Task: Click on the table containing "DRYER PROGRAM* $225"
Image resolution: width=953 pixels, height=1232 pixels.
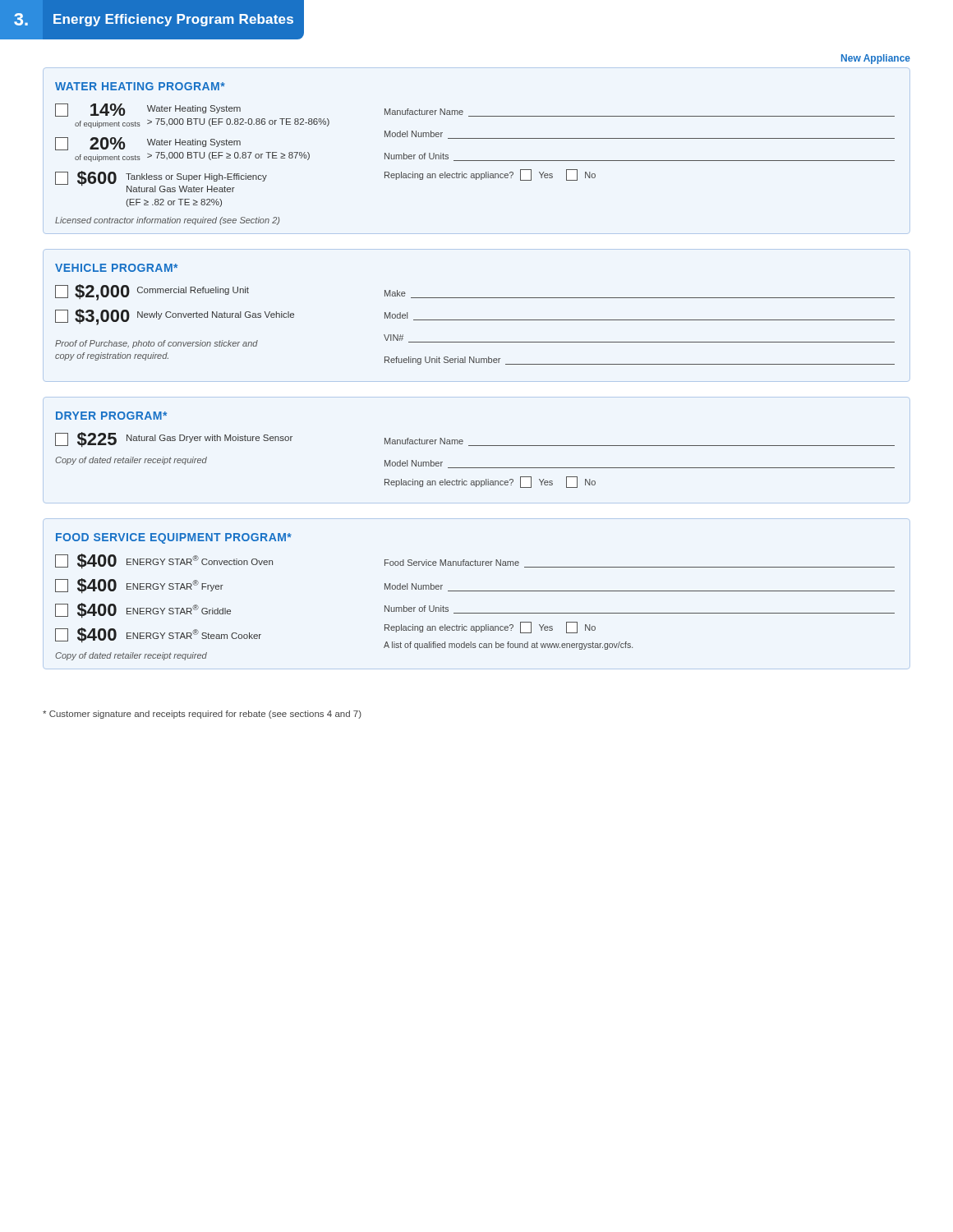Action: (476, 450)
